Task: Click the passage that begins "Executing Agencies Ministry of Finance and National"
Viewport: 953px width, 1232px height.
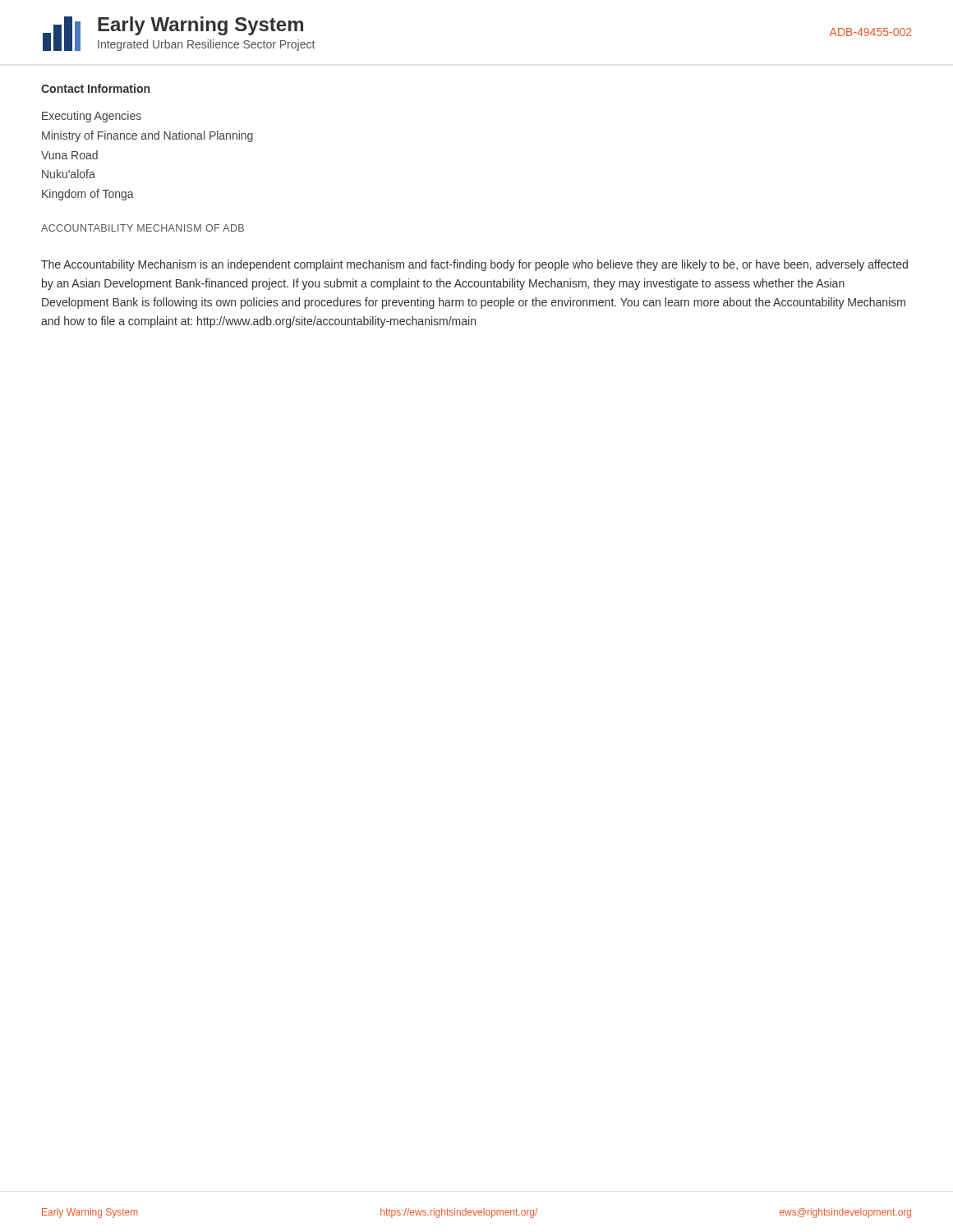Action: pos(92,117)
